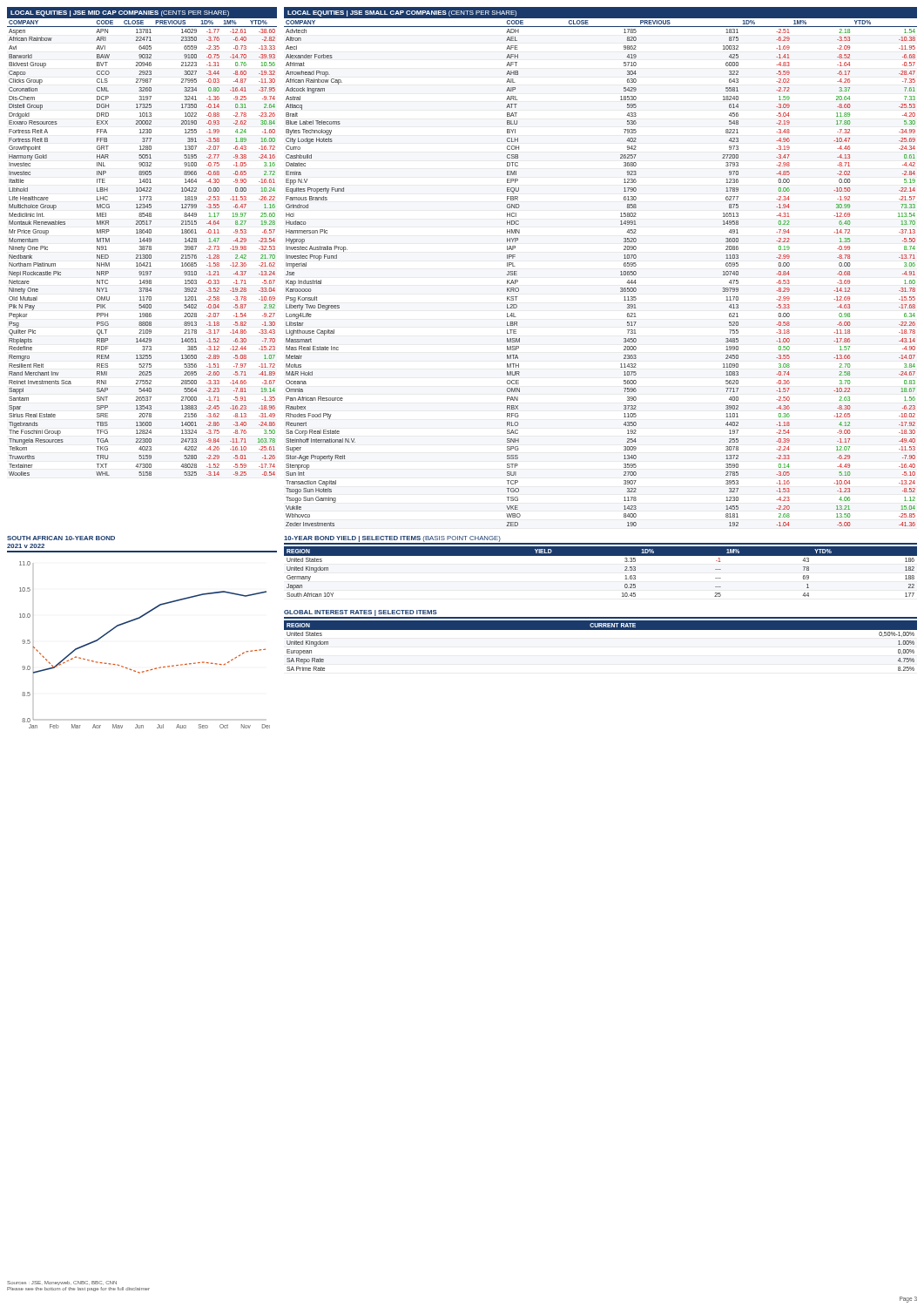Viewport: 924px width, 1307px height.
Task: Locate the section header that opens with "10-YEAR BOND YIELD"
Action: coord(392,538)
